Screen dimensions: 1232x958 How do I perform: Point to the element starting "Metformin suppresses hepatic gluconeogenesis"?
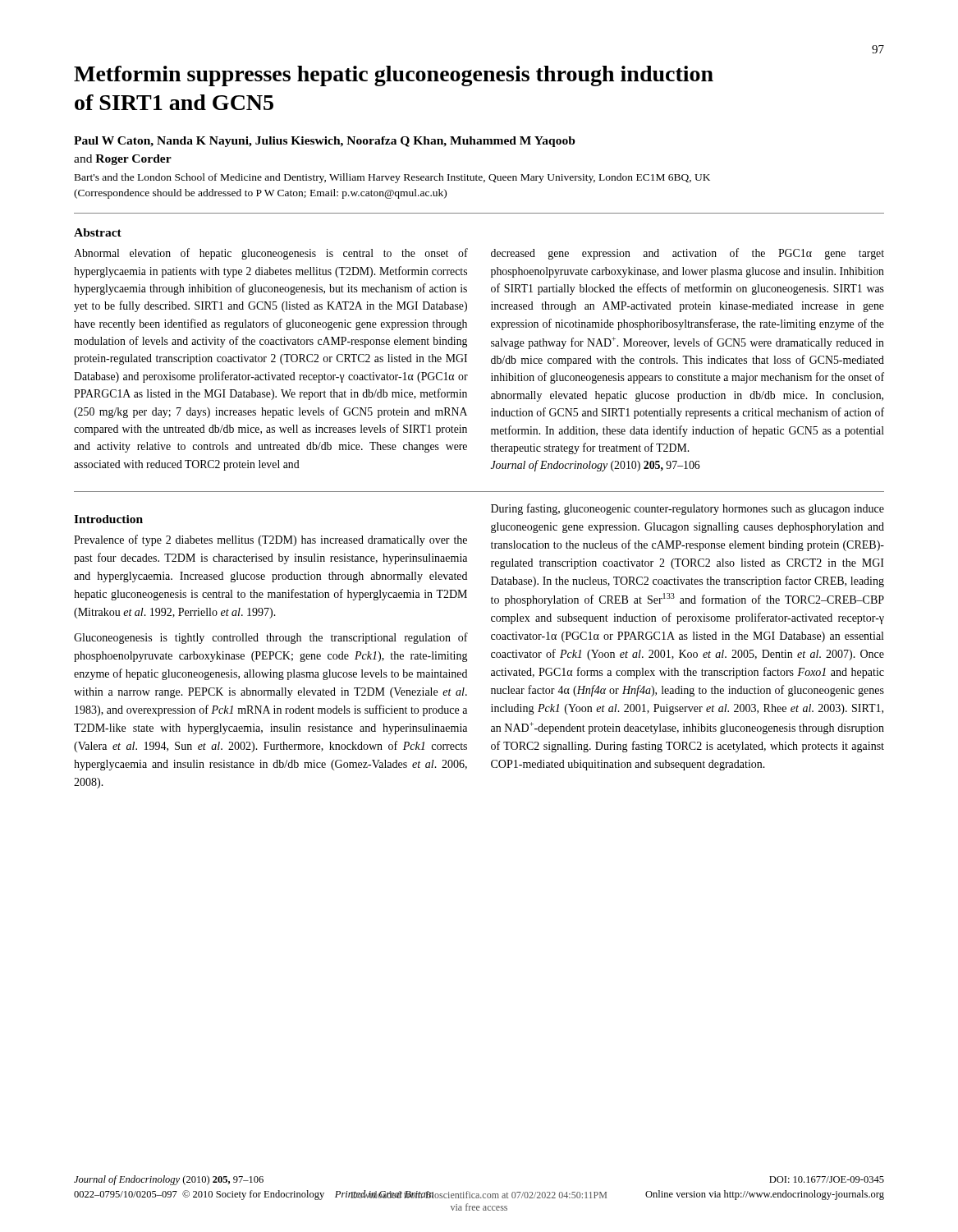pos(479,88)
